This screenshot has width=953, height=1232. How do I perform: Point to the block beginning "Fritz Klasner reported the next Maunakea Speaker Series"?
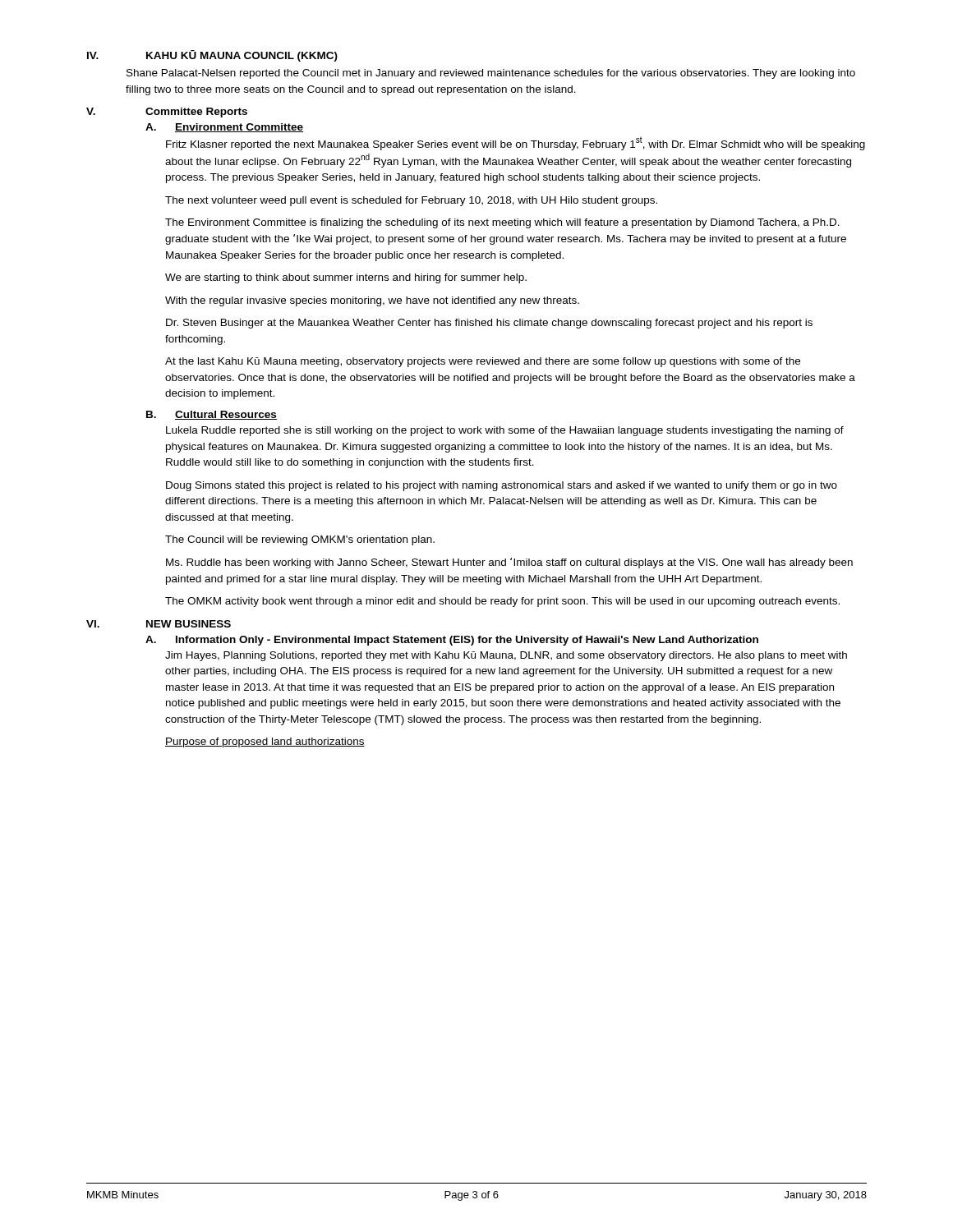(x=516, y=268)
